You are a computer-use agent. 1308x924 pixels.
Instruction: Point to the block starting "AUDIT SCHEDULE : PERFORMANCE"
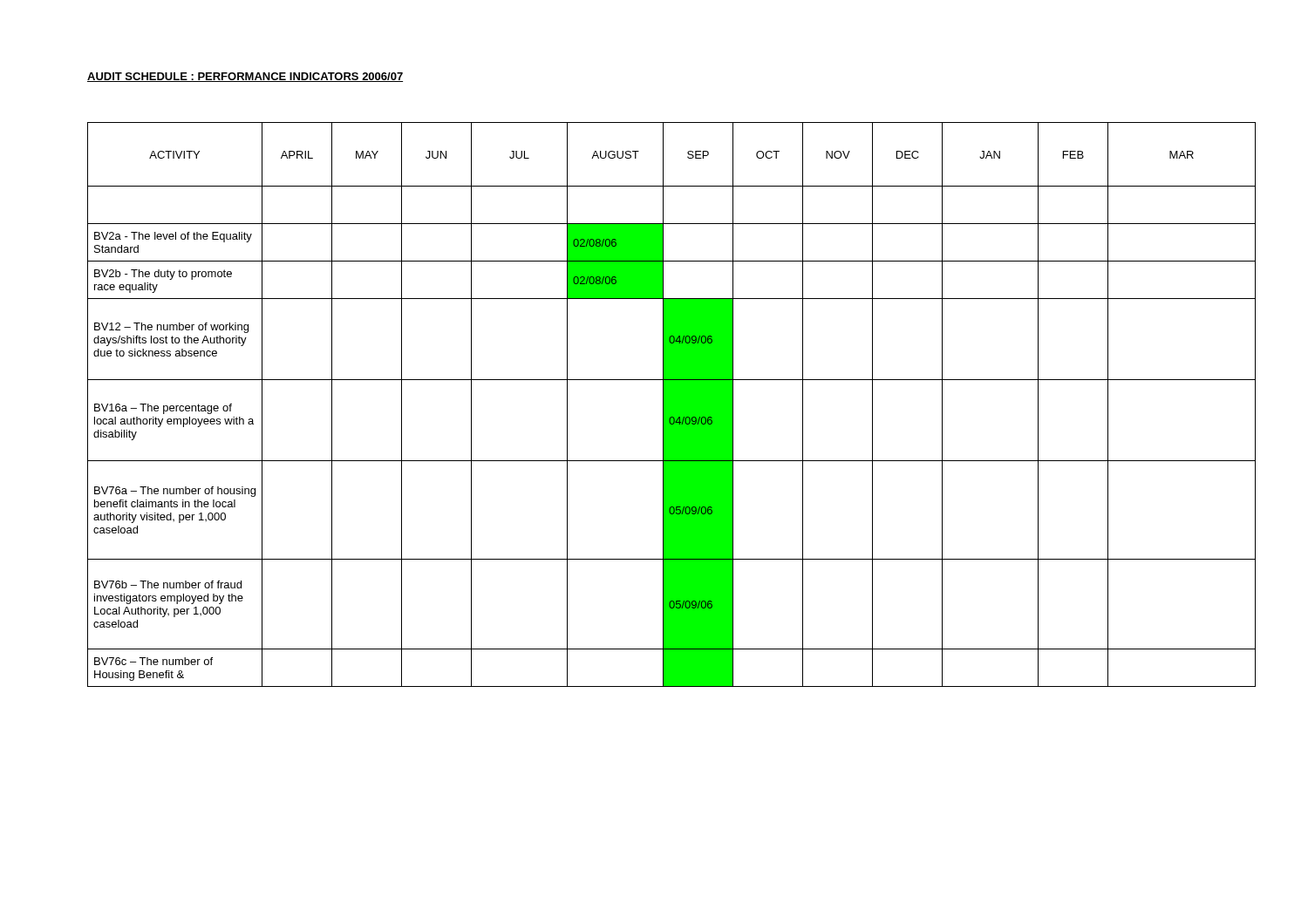245,76
